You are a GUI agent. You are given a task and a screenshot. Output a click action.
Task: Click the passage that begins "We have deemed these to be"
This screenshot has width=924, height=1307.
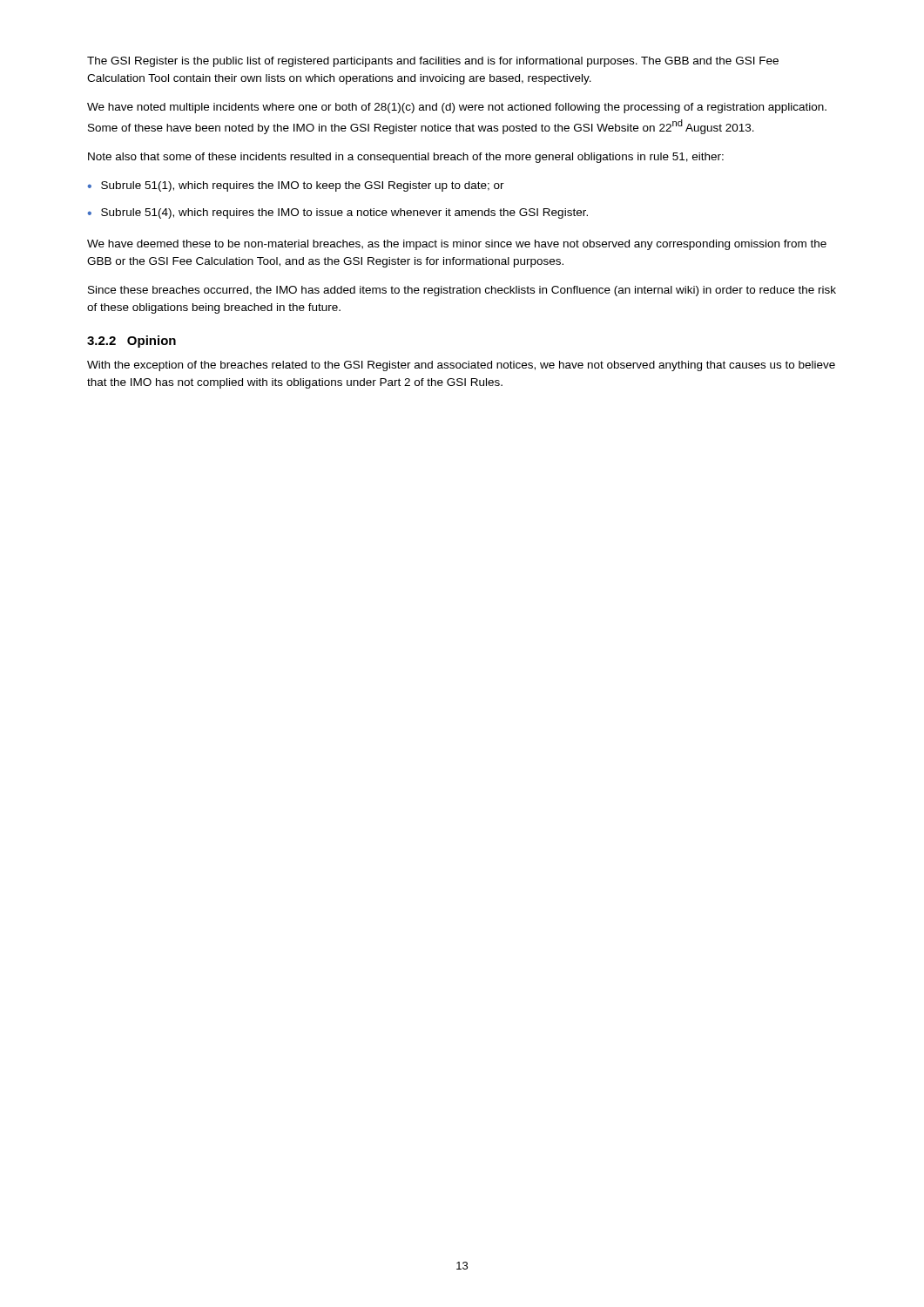457,252
